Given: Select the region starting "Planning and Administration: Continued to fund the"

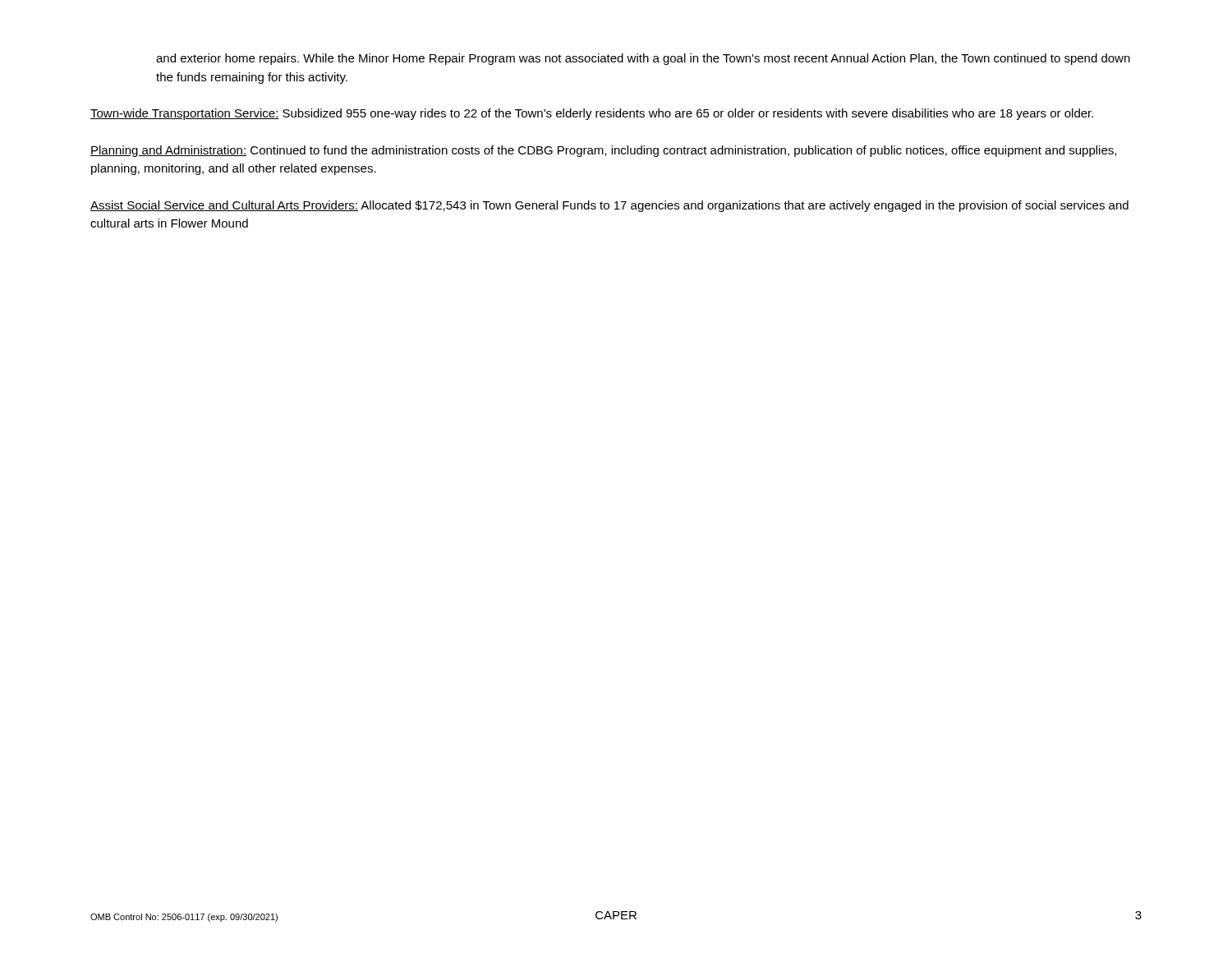Looking at the screenshot, I should pos(604,159).
